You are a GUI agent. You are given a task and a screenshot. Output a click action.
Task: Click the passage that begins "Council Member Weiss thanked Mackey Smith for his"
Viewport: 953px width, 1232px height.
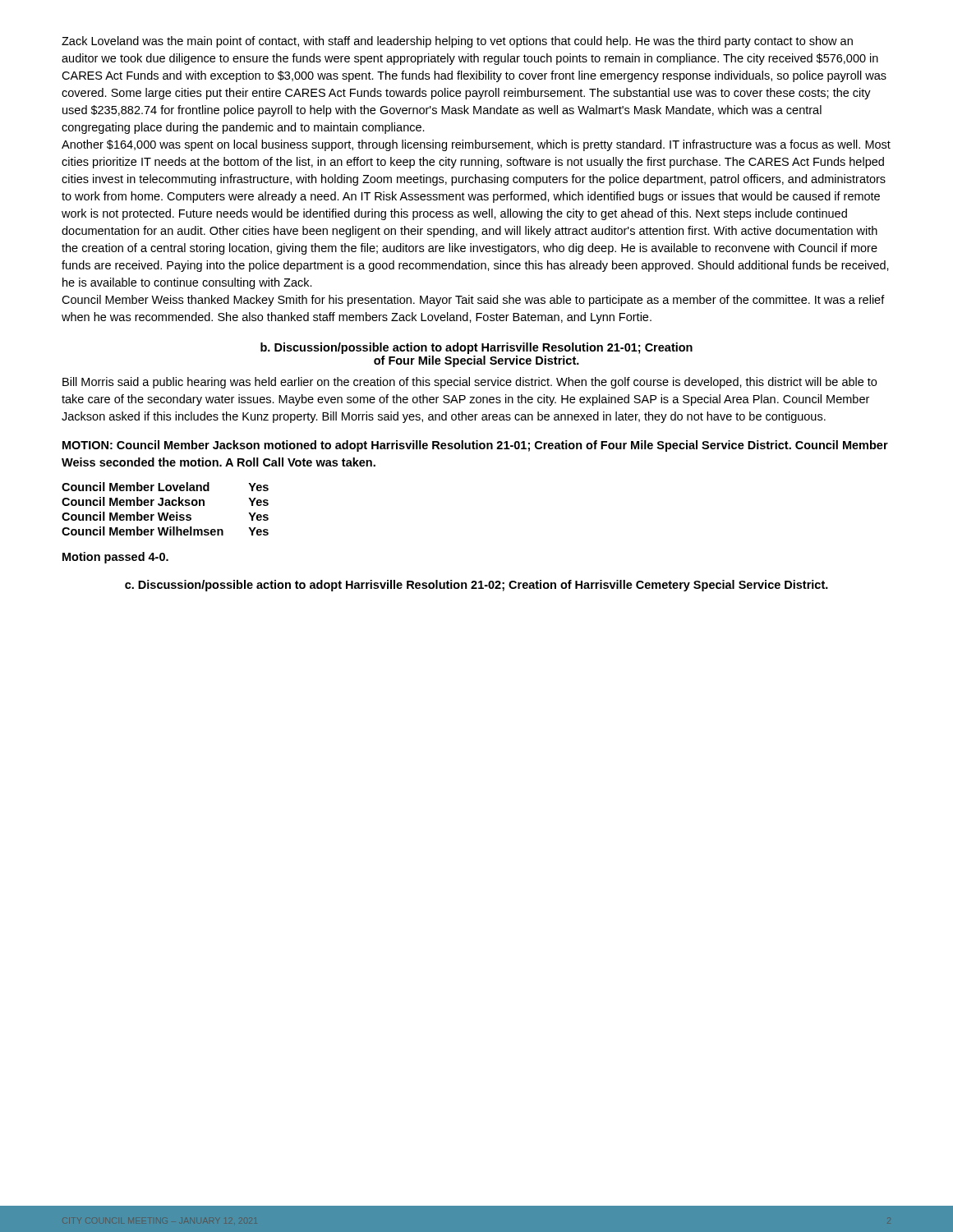coord(473,309)
